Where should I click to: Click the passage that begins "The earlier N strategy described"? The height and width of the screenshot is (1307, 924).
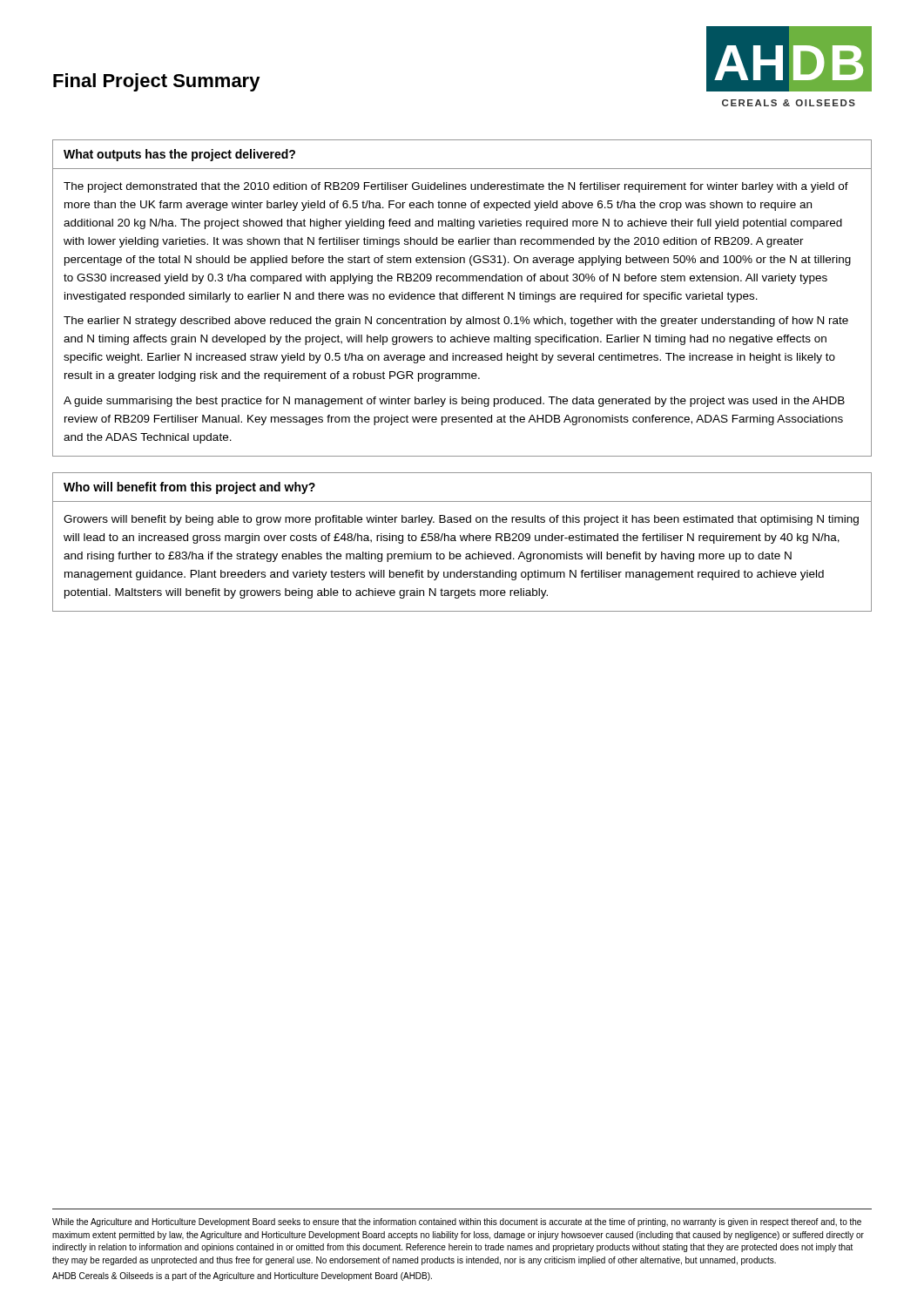click(456, 348)
